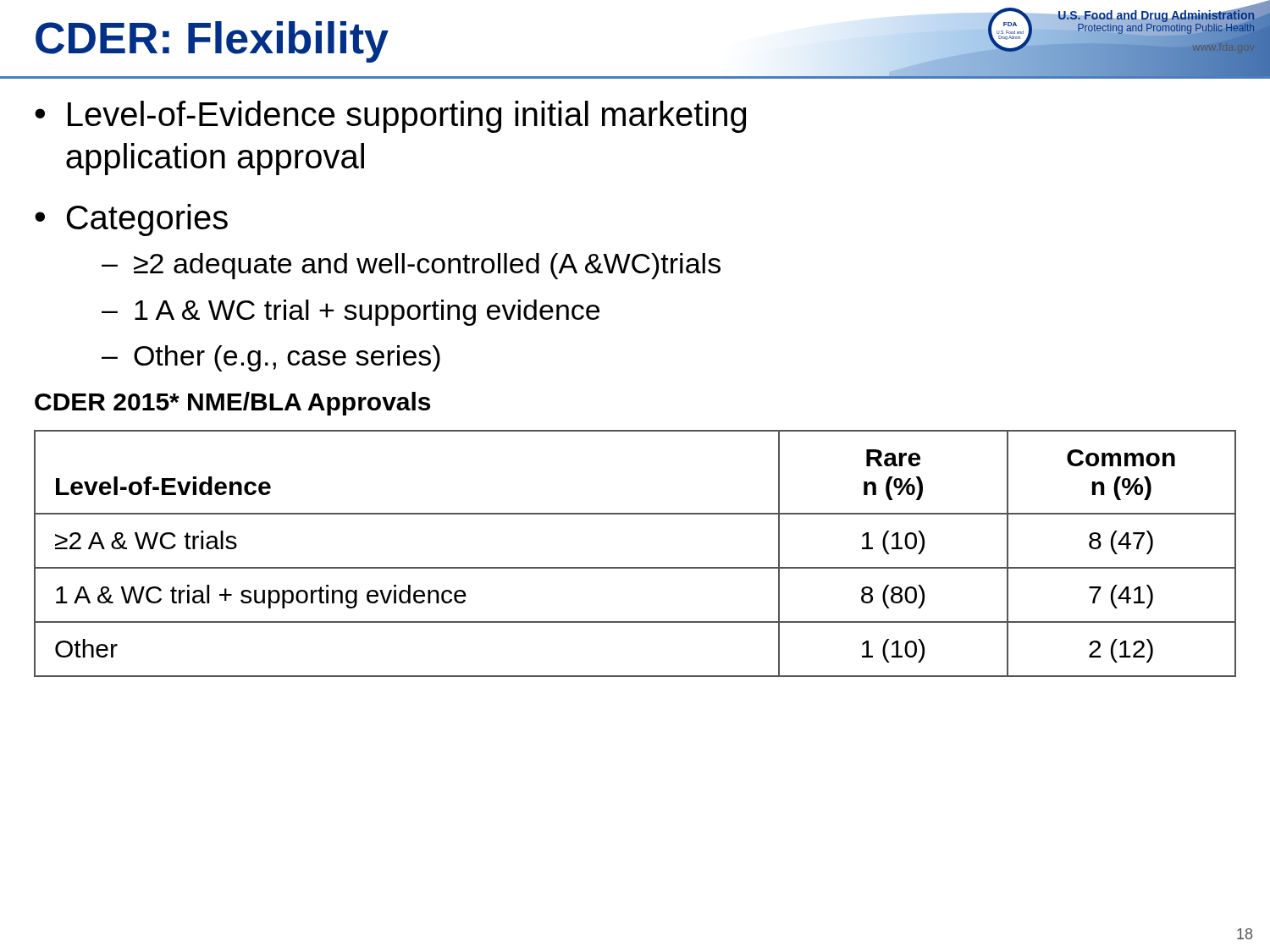Navigate to the text block starting "• Categories"
Image resolution: width=1270 pixels, height=952 pixels.
click(131, 217)
